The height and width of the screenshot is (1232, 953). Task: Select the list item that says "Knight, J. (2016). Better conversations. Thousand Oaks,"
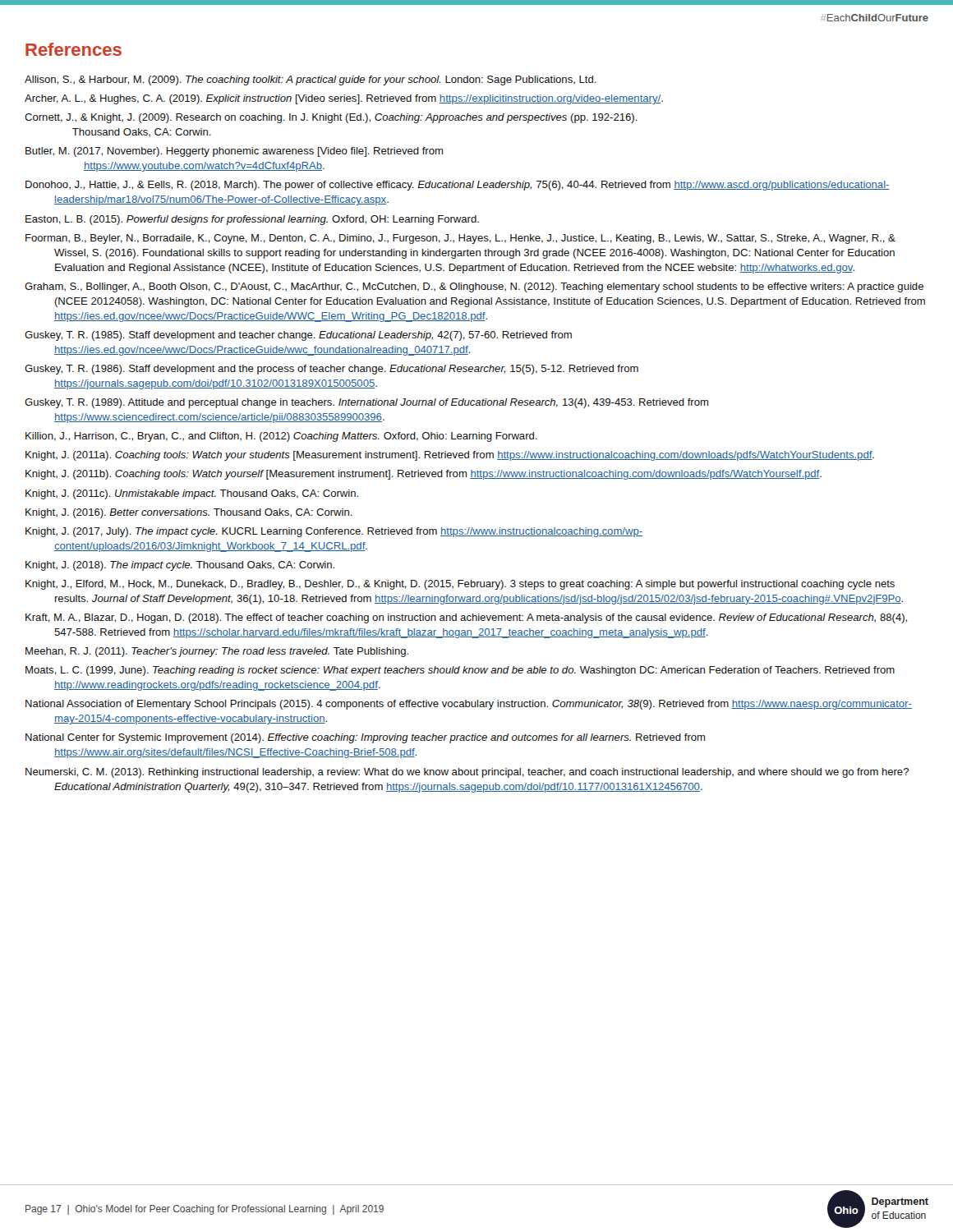189,512
